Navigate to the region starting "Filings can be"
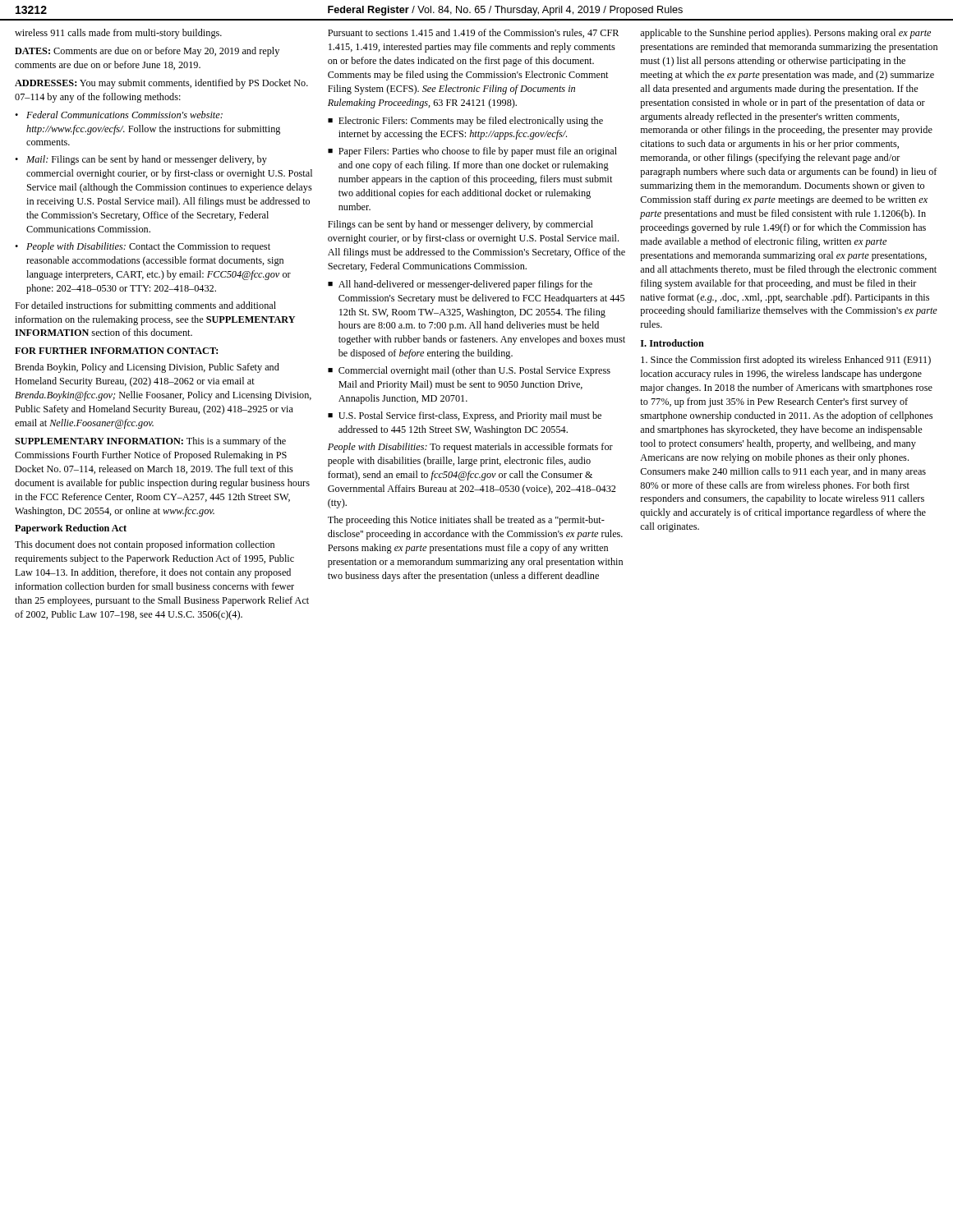The width and height of the screenshot is (953, 1232). (476, 245)
